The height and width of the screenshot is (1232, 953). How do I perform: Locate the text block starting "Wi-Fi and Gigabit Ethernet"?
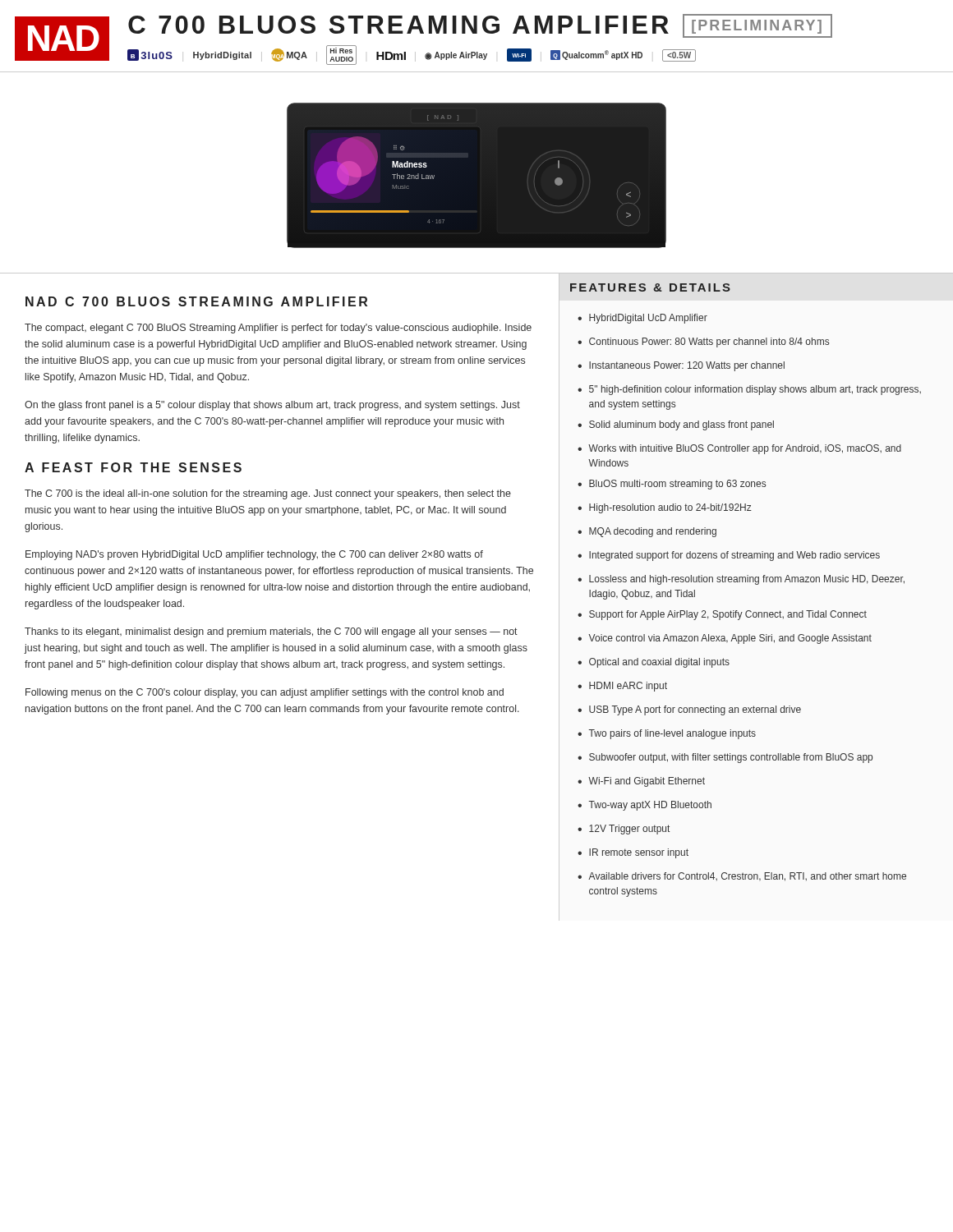647,781
